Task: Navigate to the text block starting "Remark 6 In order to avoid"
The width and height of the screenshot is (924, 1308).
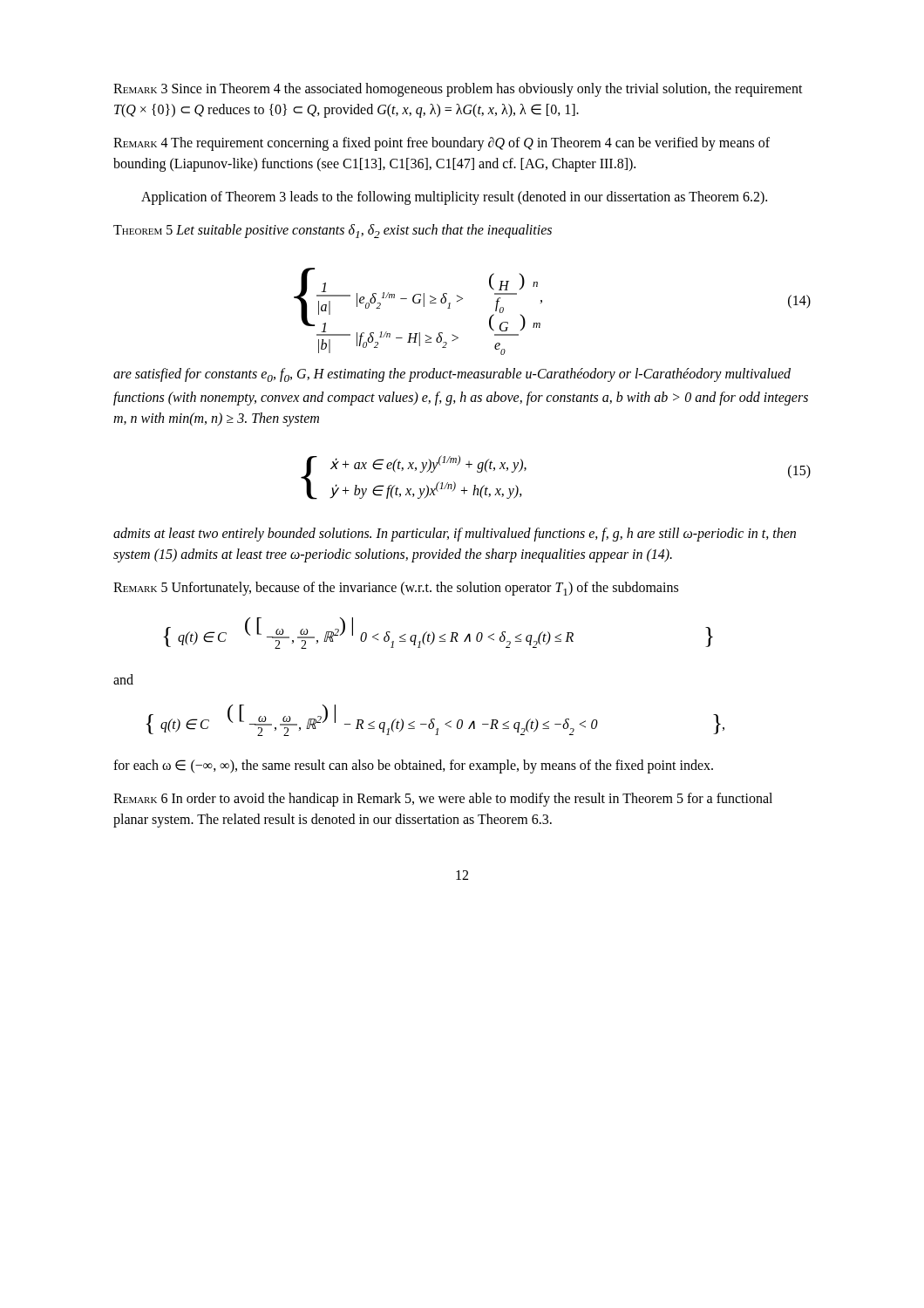Action: 443,808
